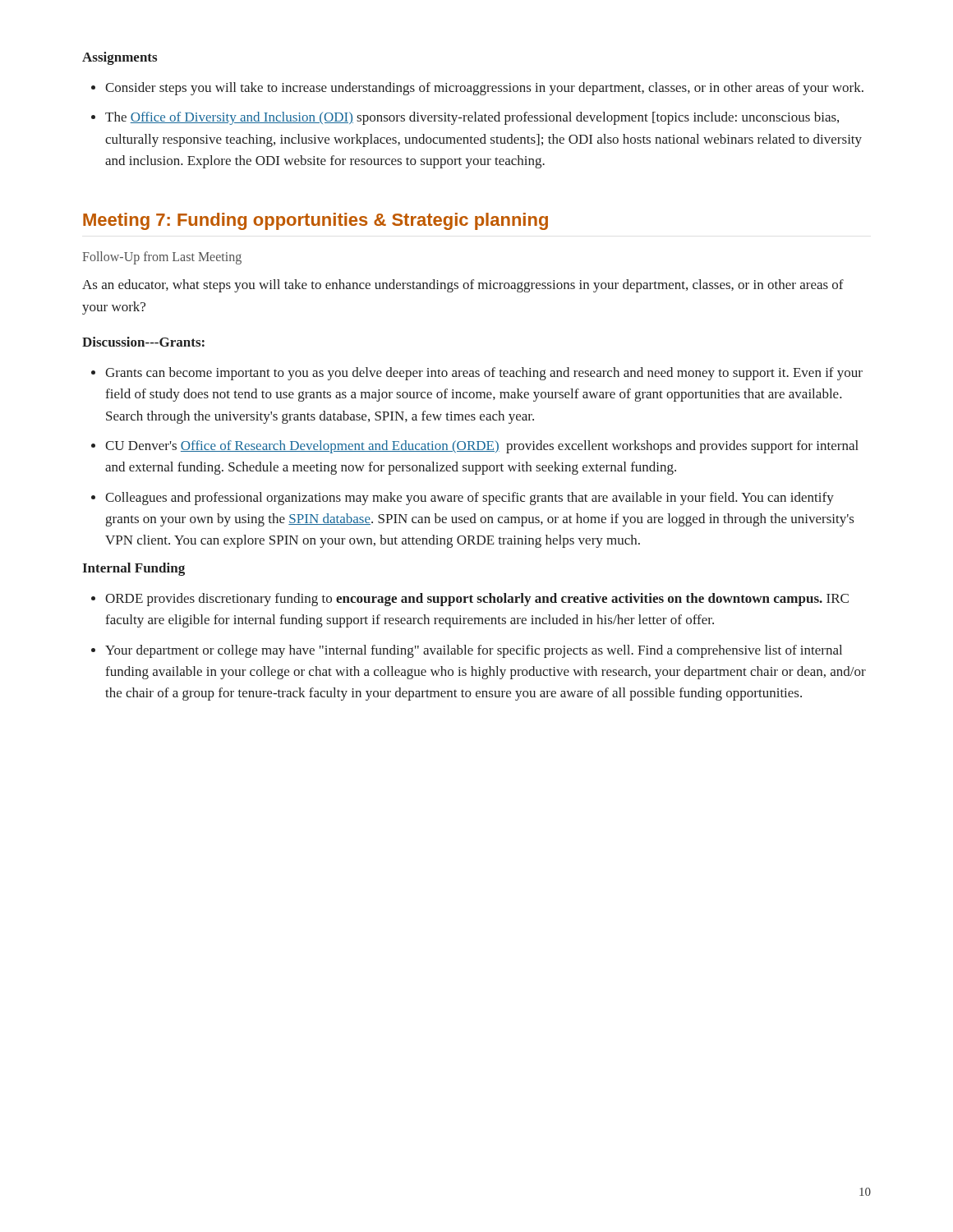Find the section header on this page that starts "Meeting 7: Funding"
This screenshot has height=1232, width=953.
point(316,220)
